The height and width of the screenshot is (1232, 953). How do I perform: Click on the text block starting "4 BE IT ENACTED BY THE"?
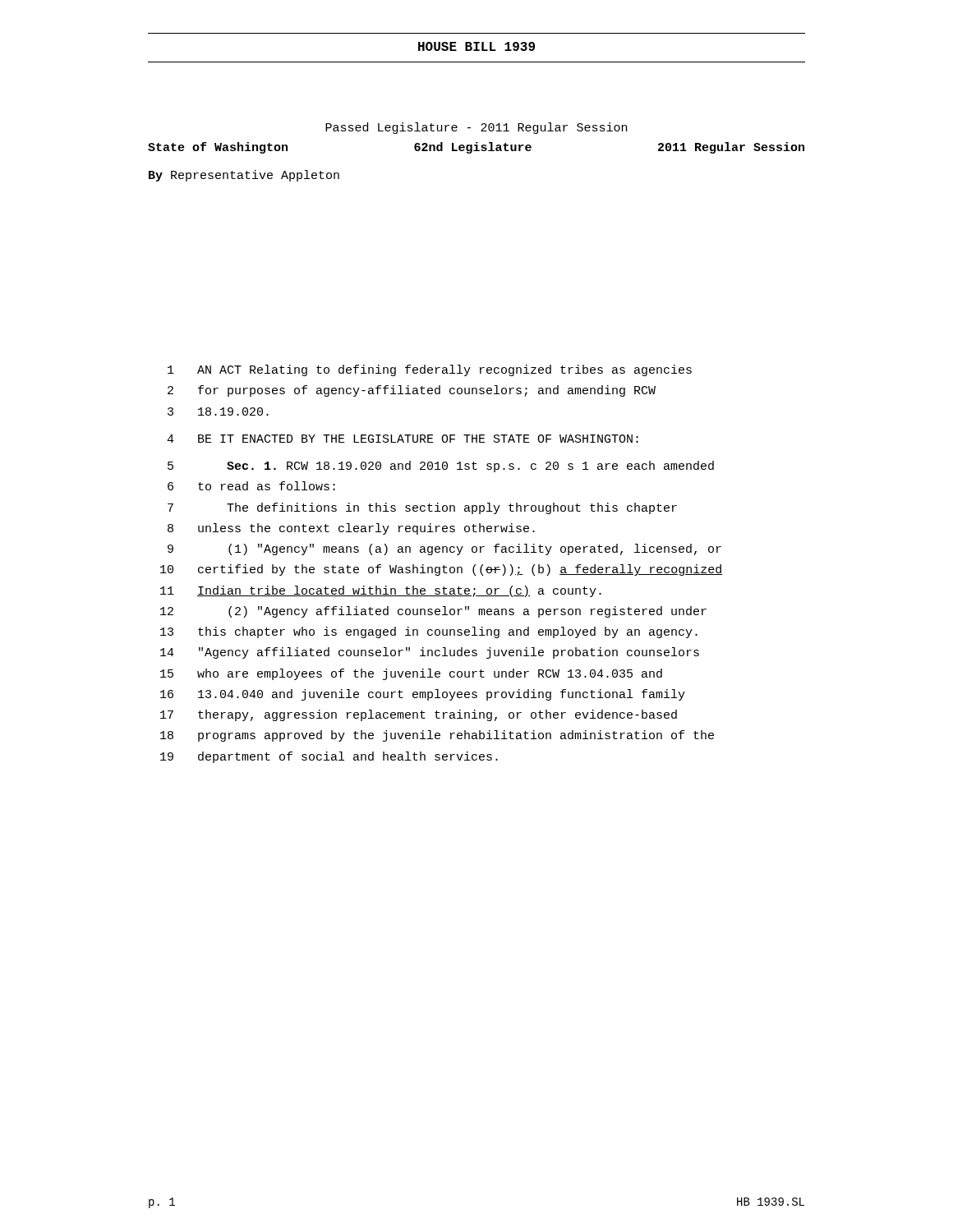click(476, 440)
